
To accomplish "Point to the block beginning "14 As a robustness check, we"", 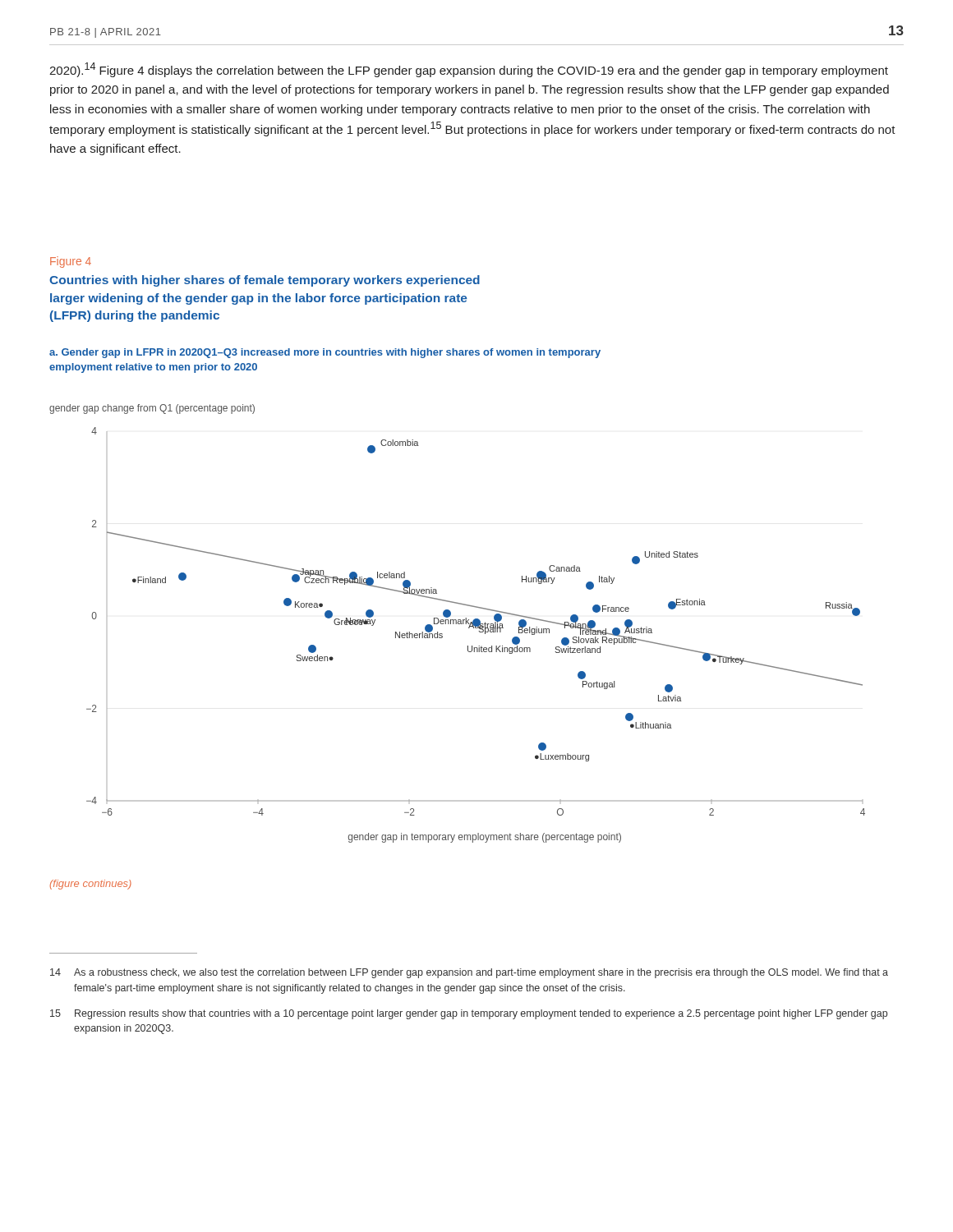I will (476, 980).
